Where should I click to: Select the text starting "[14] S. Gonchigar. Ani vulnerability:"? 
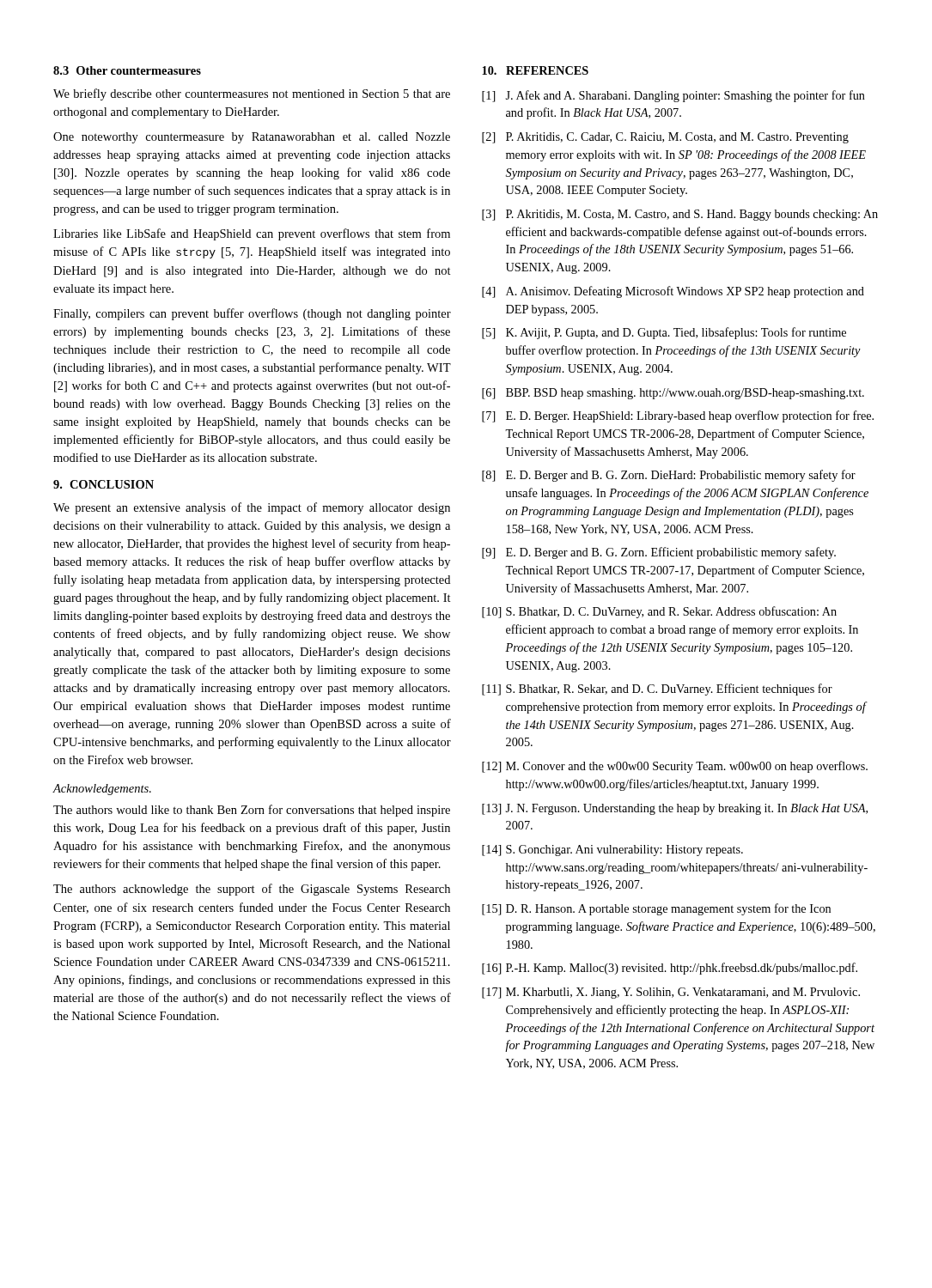pyautogui.click(x=680, y=867)
